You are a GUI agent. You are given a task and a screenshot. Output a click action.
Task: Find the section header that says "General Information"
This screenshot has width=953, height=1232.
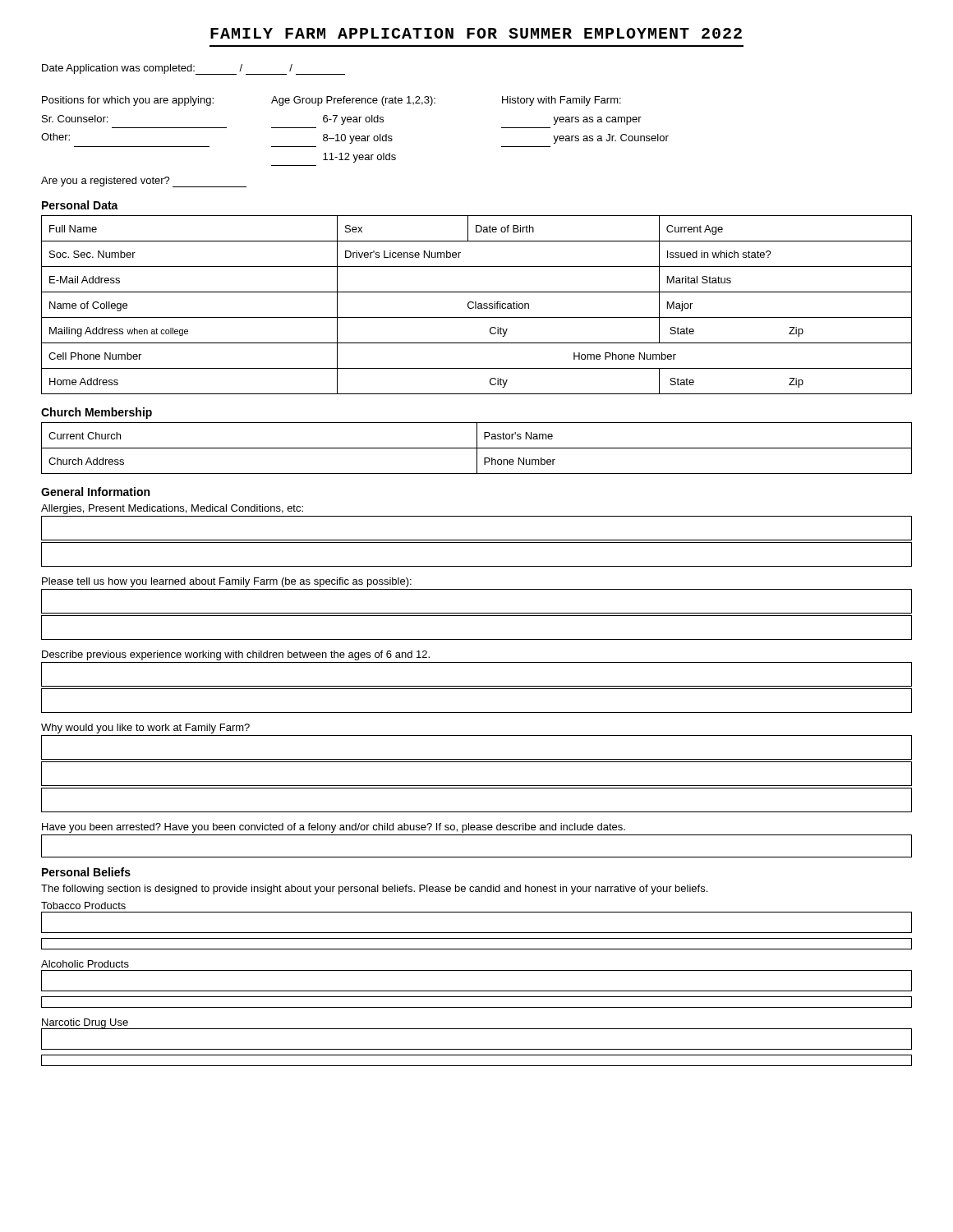[96, 492]
